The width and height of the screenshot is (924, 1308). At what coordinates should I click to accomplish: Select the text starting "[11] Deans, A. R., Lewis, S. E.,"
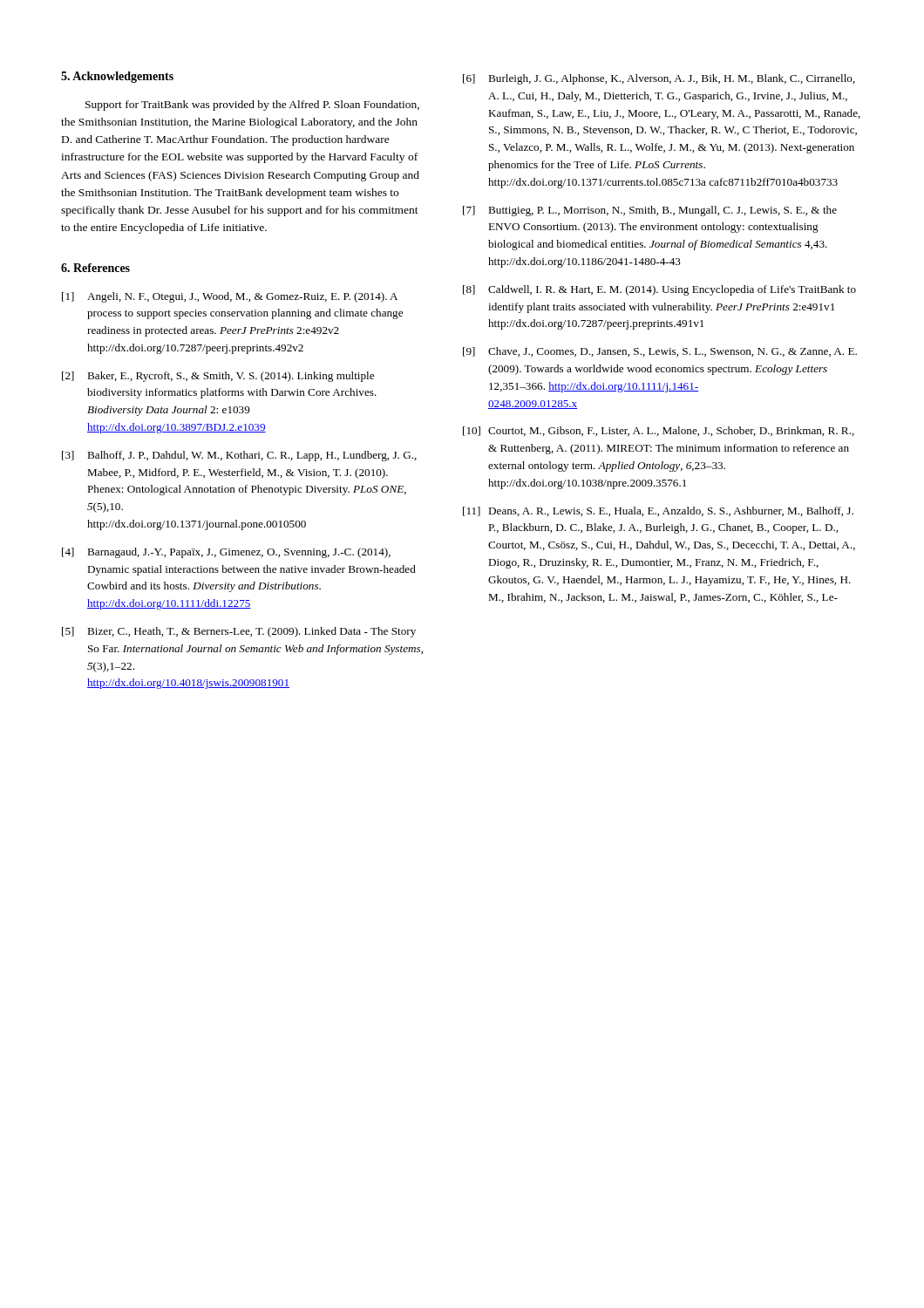point(663,554)
